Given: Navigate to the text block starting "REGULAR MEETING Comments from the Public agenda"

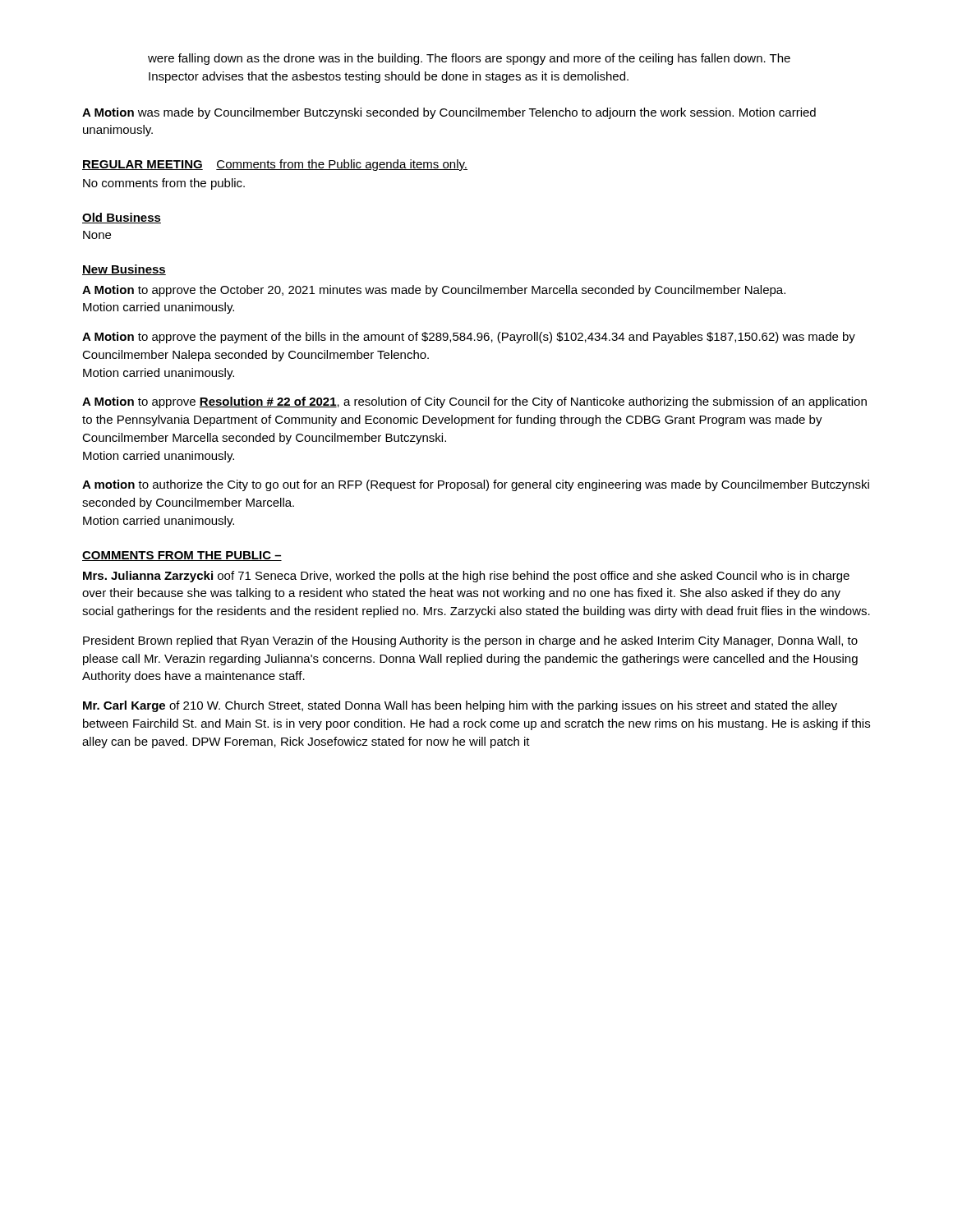Looking at the screenshot, I should click(x=275, y=164).
